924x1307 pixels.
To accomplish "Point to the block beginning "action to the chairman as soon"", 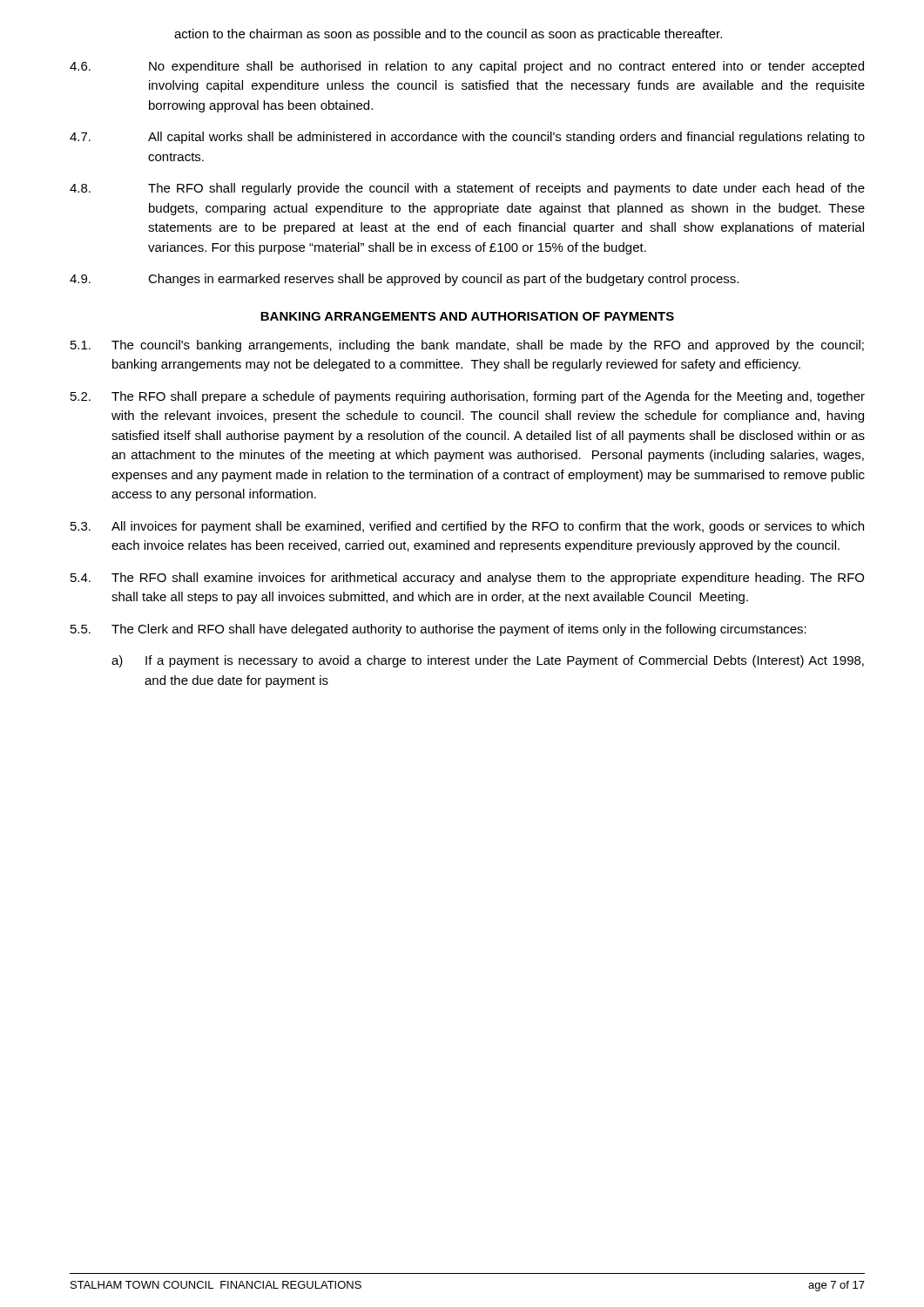I will (519, 34).
